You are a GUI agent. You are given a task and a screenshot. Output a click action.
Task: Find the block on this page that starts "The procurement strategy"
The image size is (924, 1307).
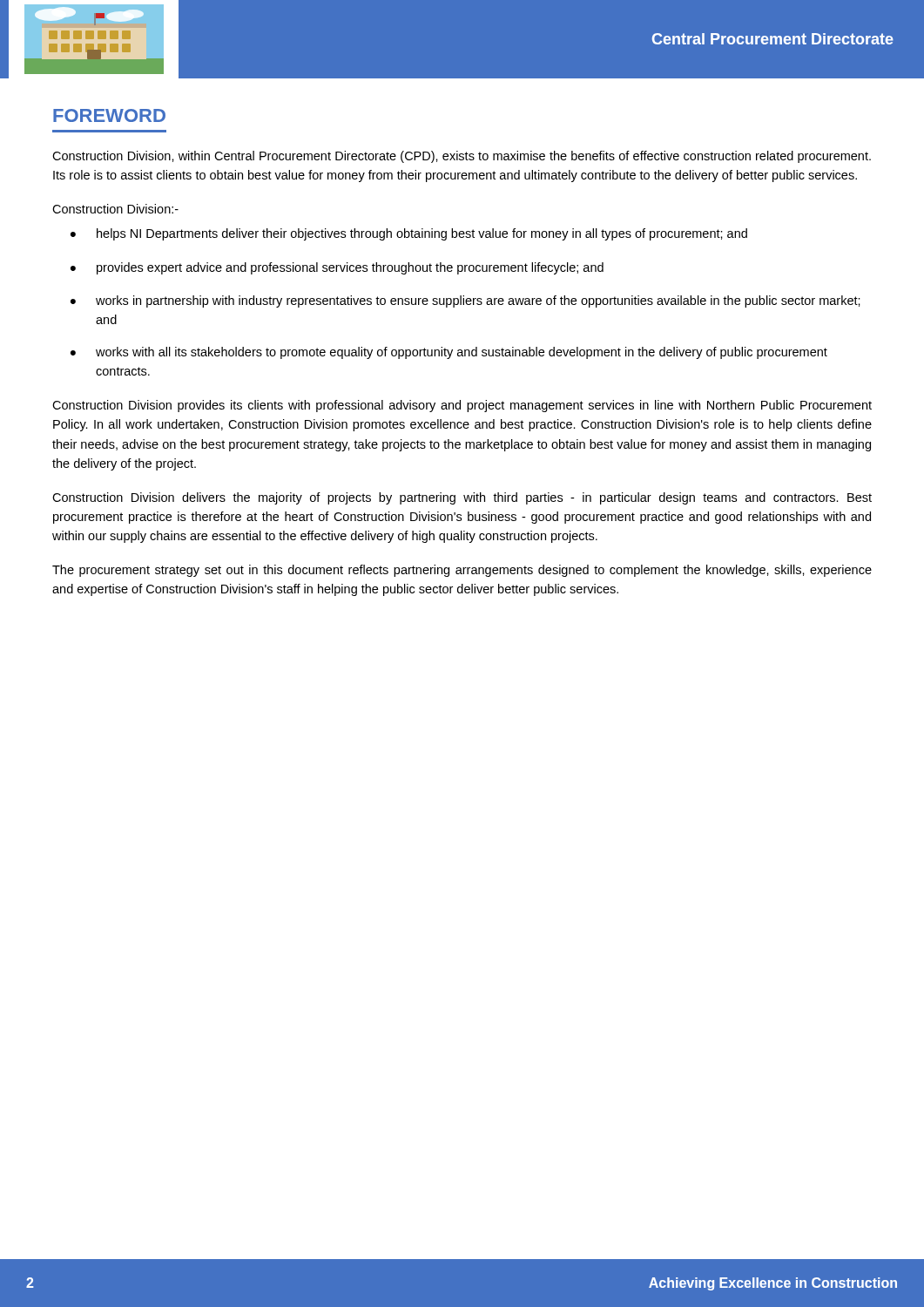(x=462, y=580)
